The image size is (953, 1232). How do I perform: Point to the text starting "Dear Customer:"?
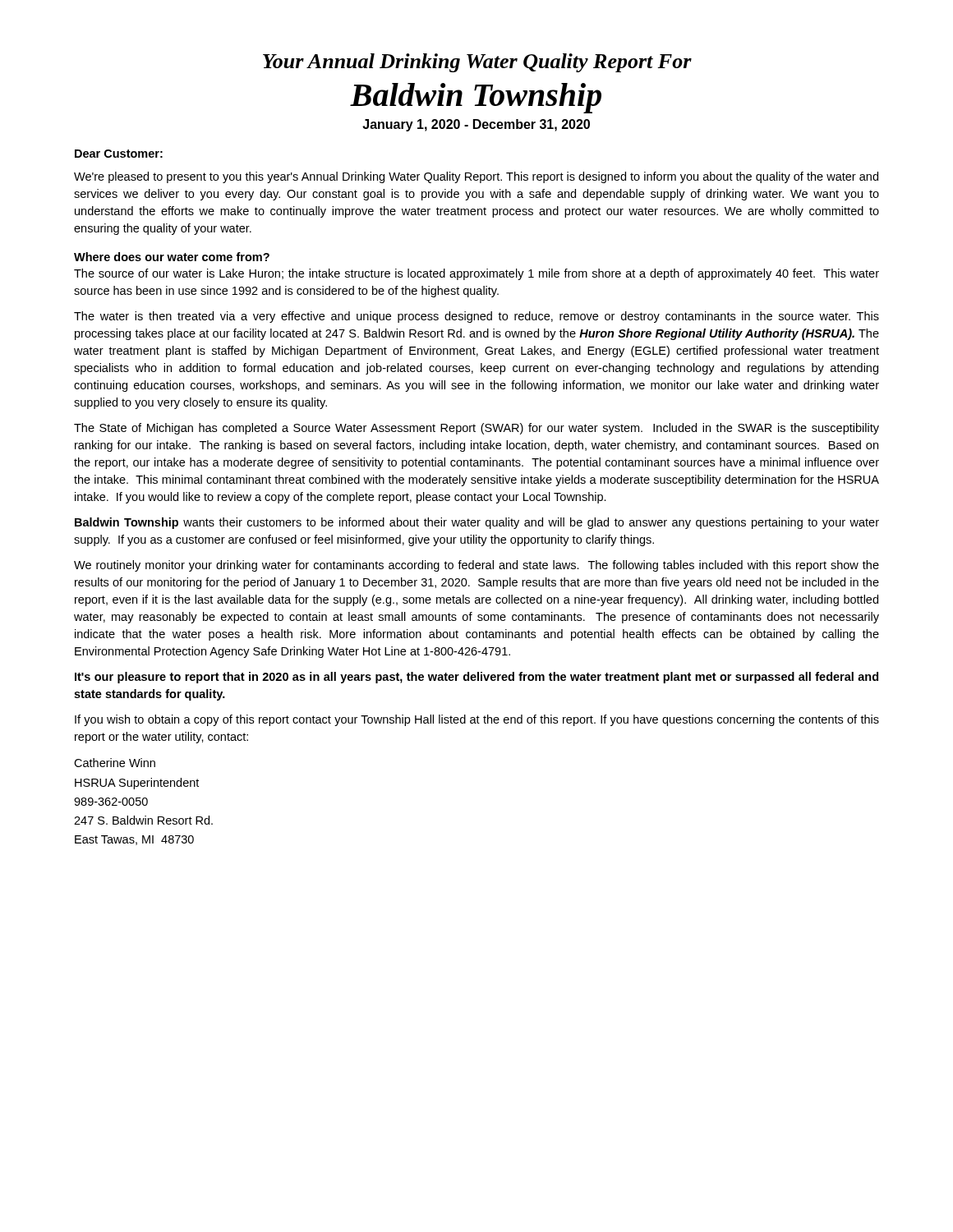pyautogui.click(x=119, y=154)
